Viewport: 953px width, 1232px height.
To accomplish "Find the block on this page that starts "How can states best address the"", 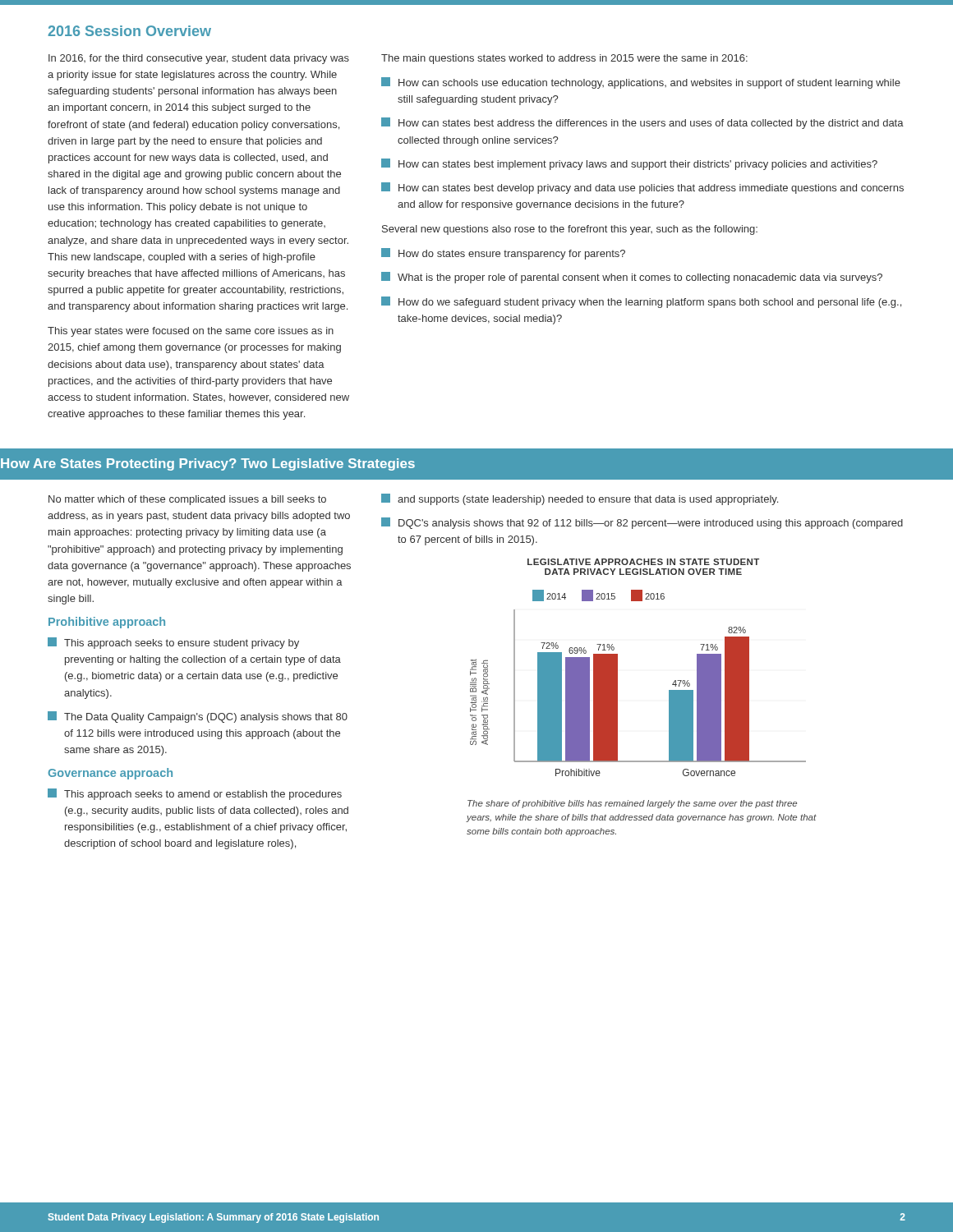I will coord(643,132).
